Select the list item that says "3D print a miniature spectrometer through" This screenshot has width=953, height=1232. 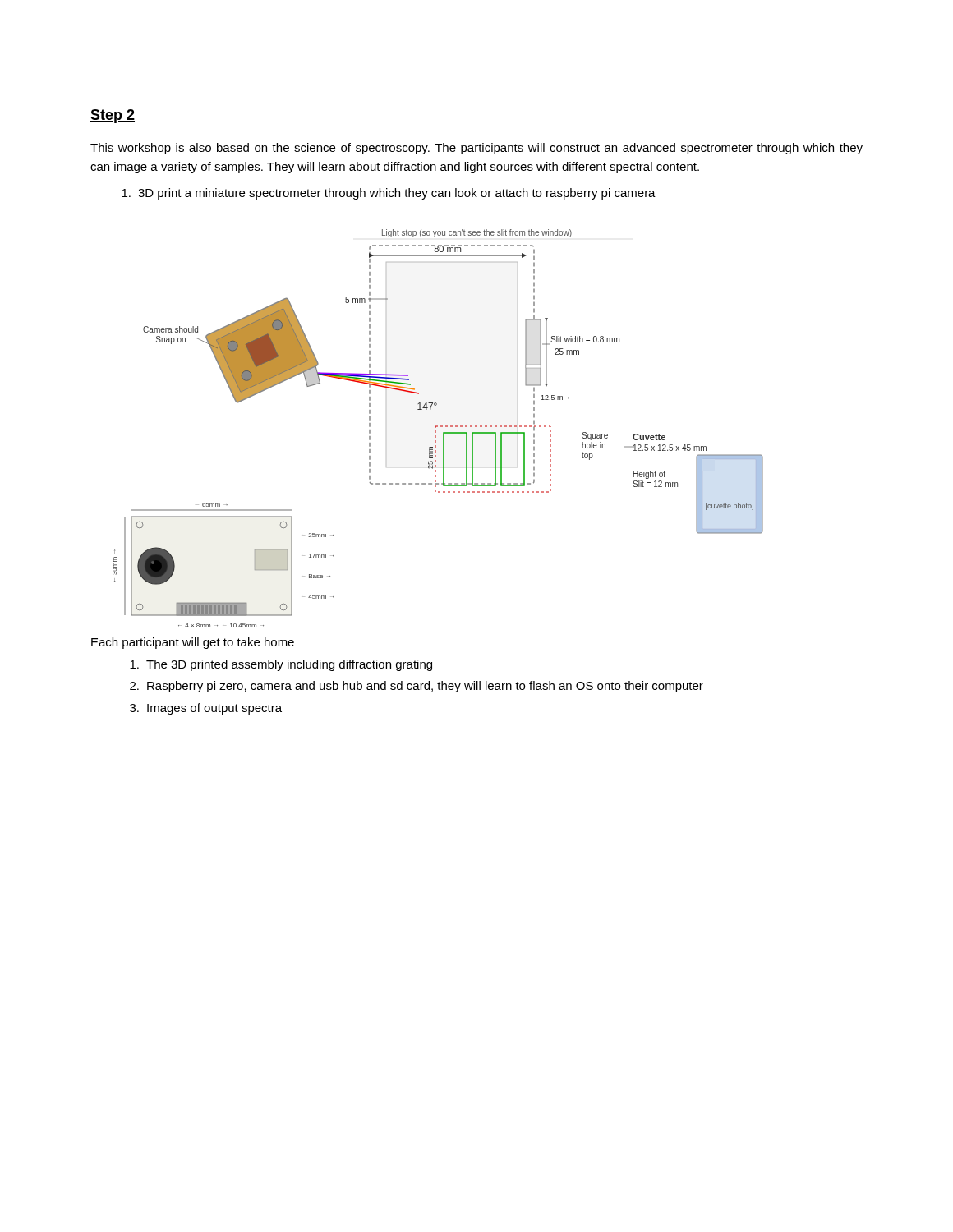pos(485,193)
